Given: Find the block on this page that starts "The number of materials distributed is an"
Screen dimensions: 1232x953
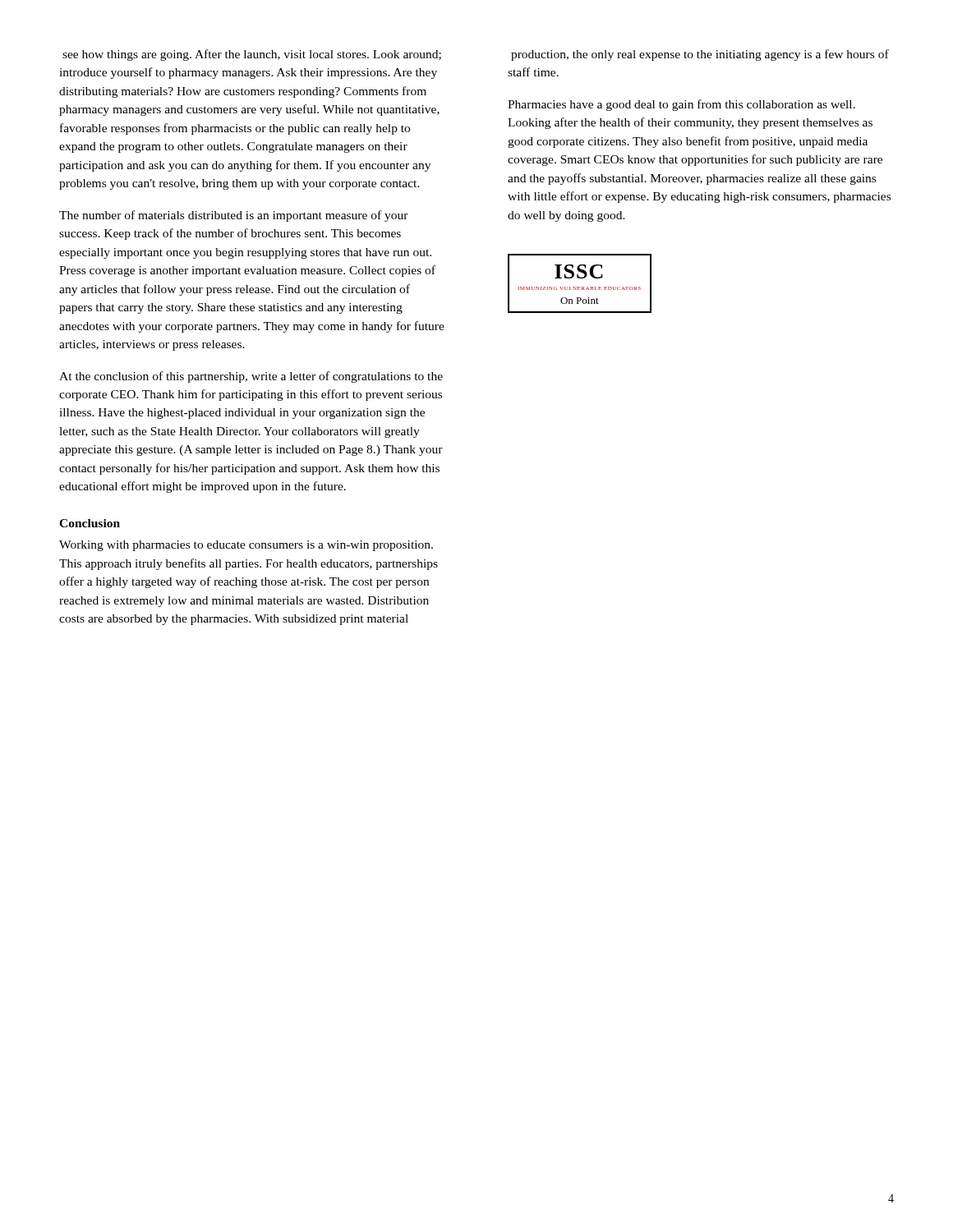Looking at the screenshot, I should (252, 279).
